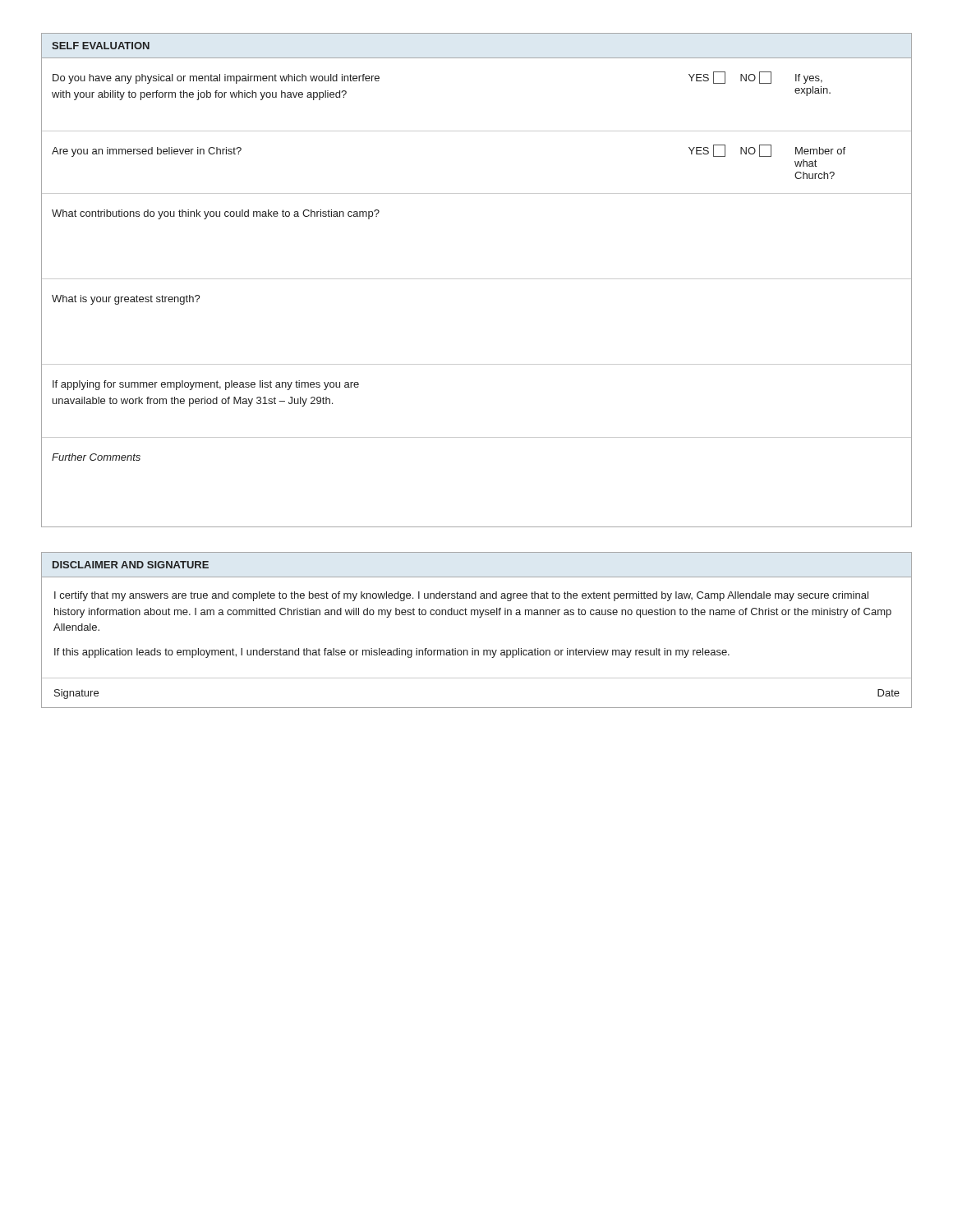
Task: Find the block on this page that starts "Do you have any physical or mental"
Action: tap(220, 78)
